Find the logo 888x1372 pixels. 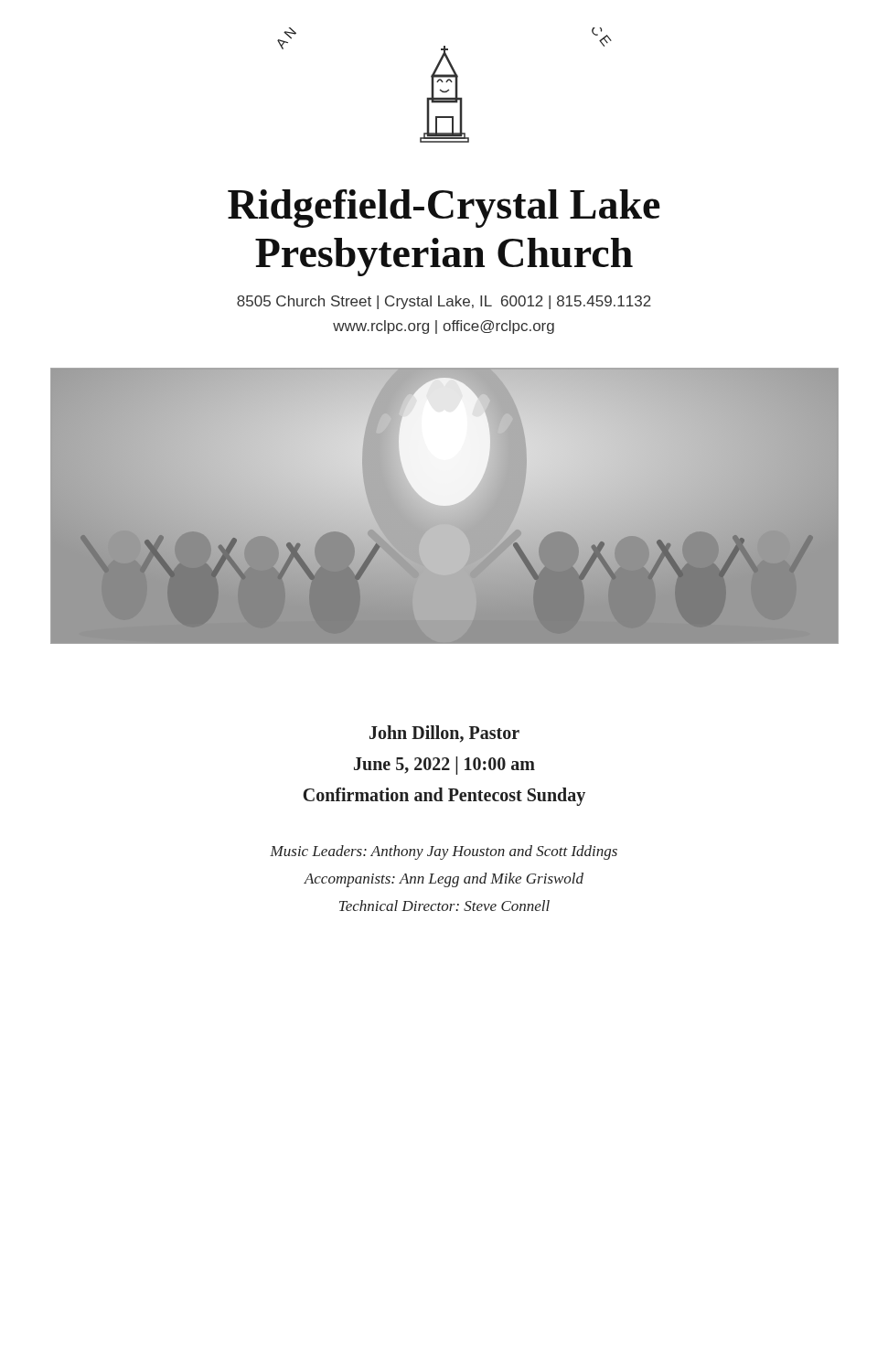pyautogui.click(x=444, y=87)
